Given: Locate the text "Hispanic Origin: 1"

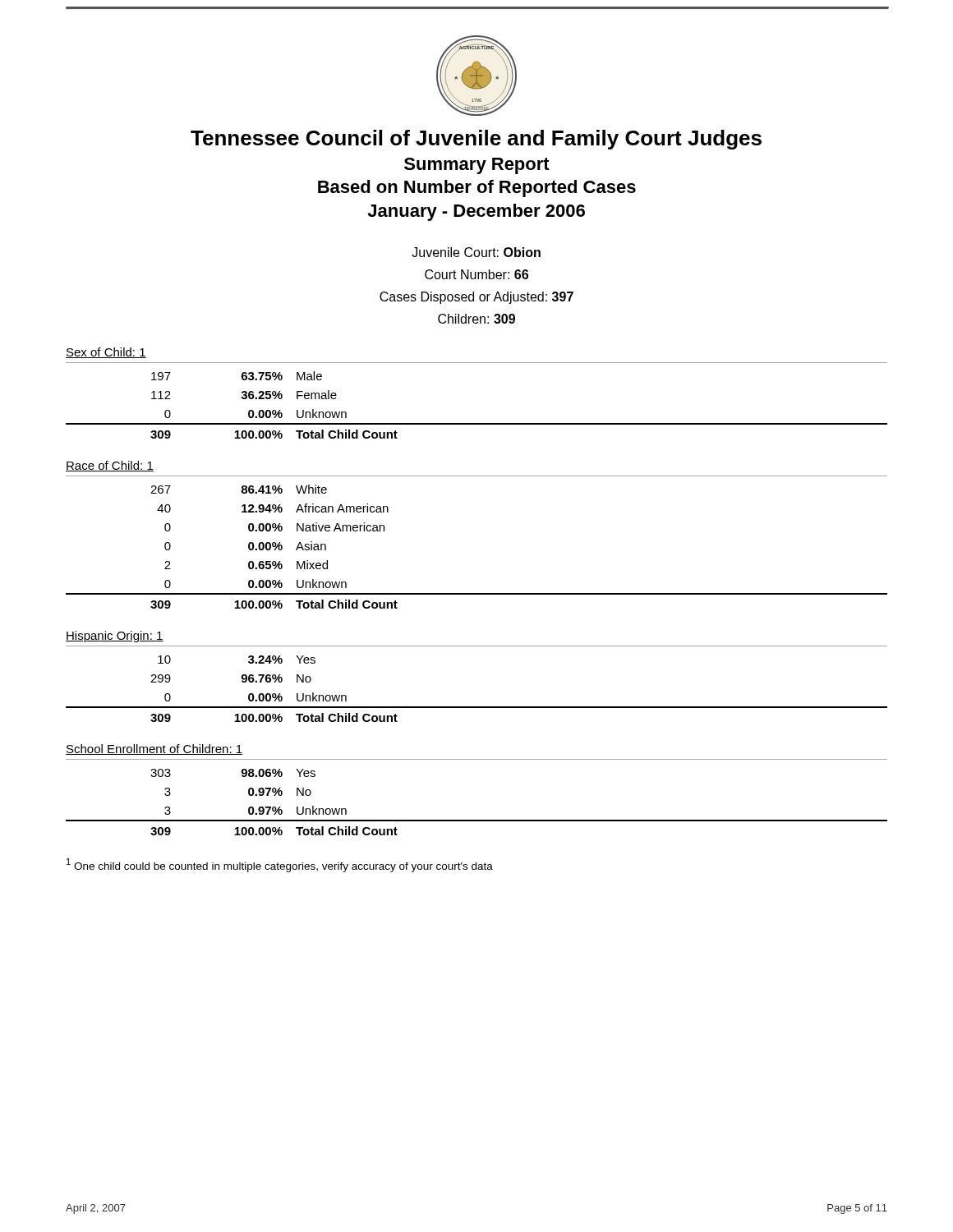Looking at the screenshot, I should click(114, 636).
